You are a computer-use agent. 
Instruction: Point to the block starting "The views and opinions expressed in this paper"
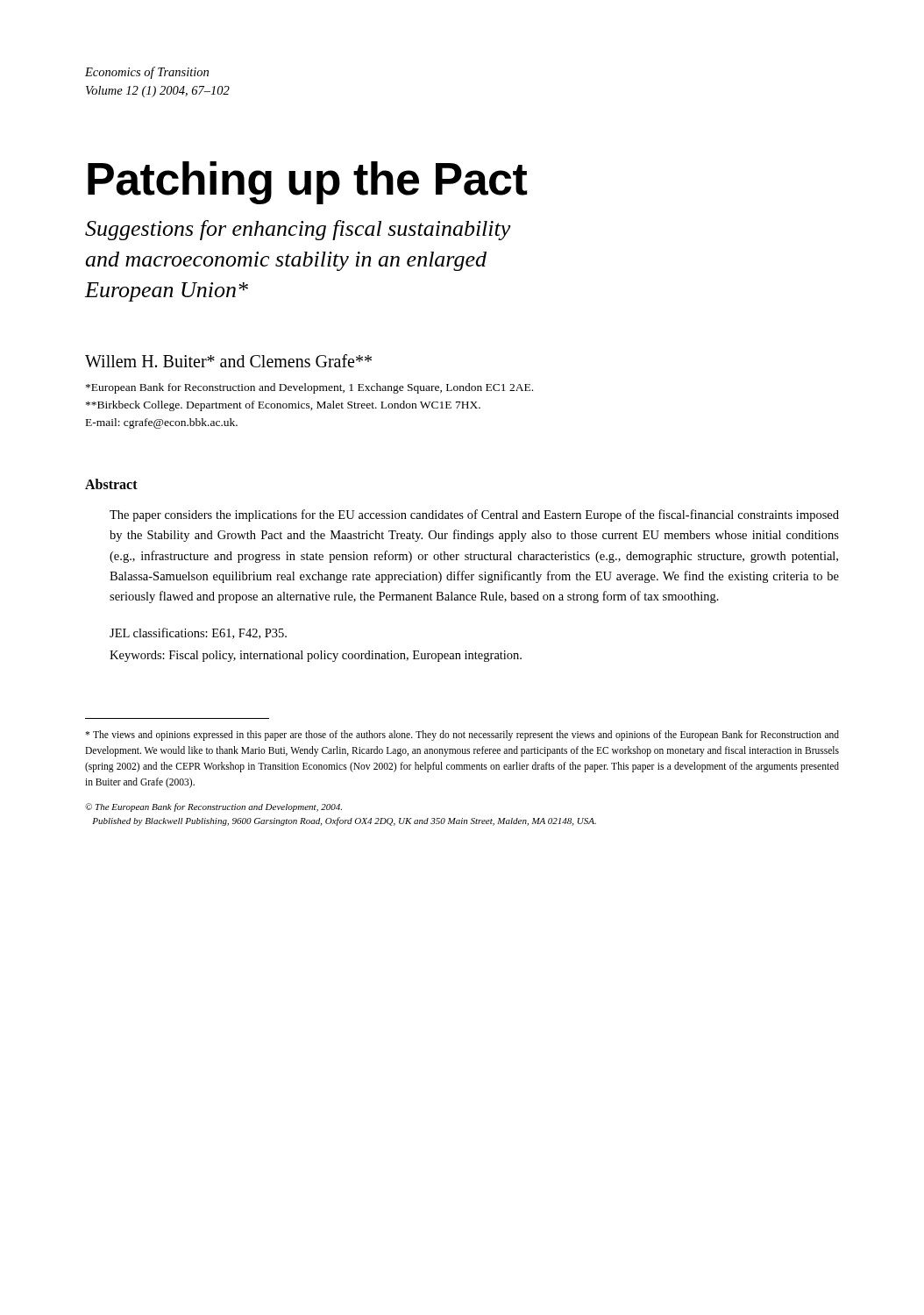tap(462, 759)
